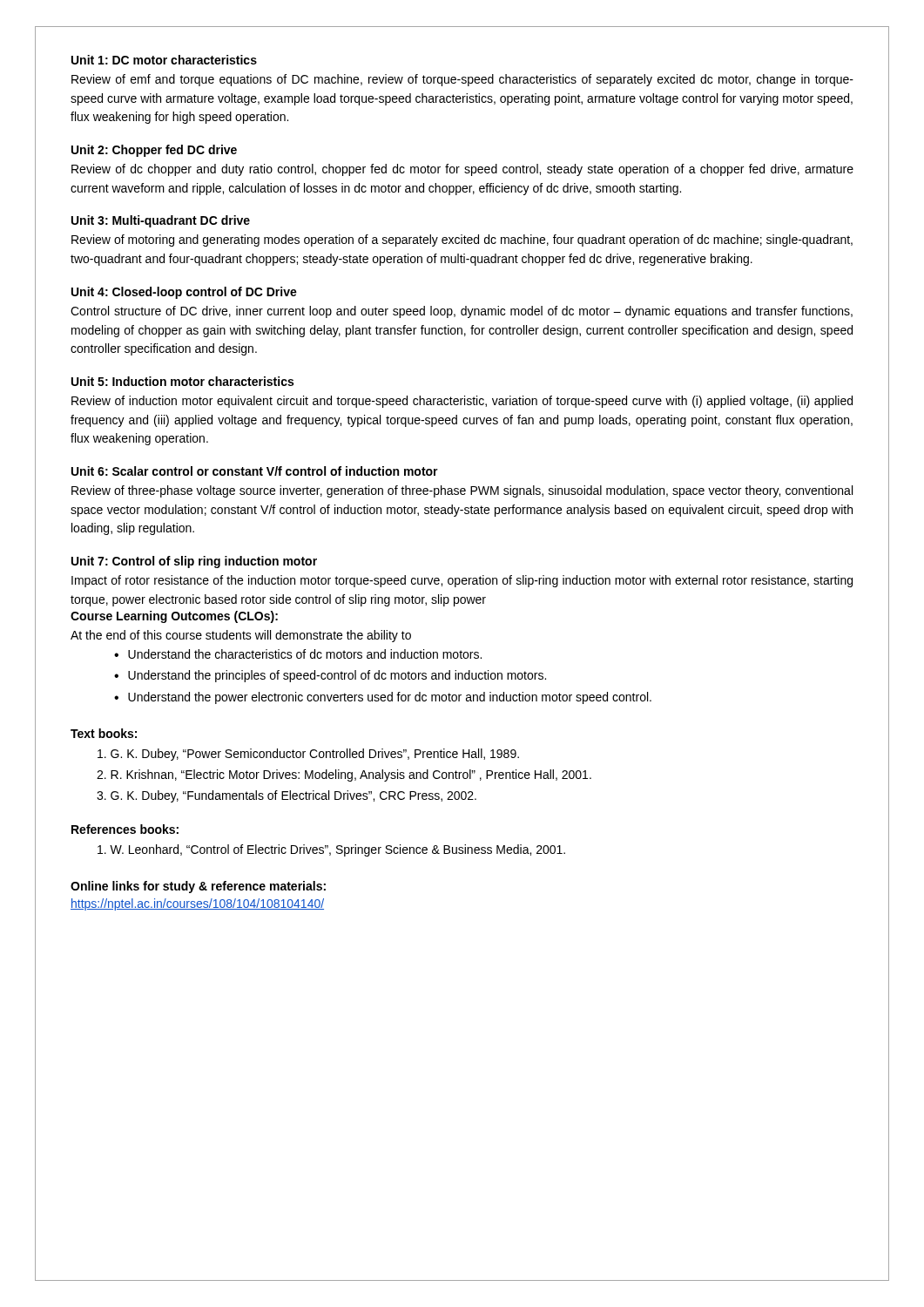Find the passage starting "Unit 5: Induction motor"
The width and height of the screenshot is (924, 1307).
tap(182, 382)
